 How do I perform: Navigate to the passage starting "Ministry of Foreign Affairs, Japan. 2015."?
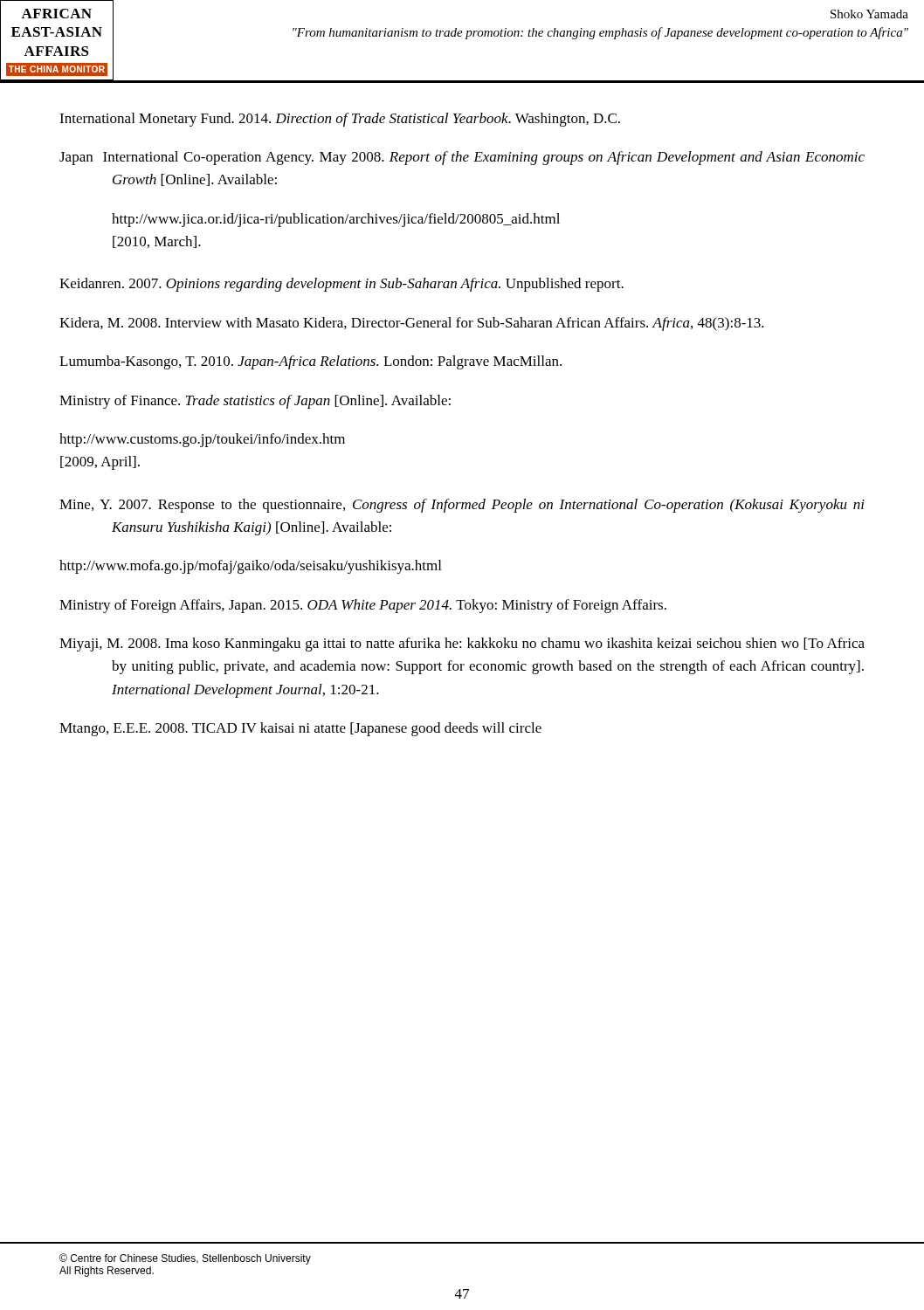[363, 604]
